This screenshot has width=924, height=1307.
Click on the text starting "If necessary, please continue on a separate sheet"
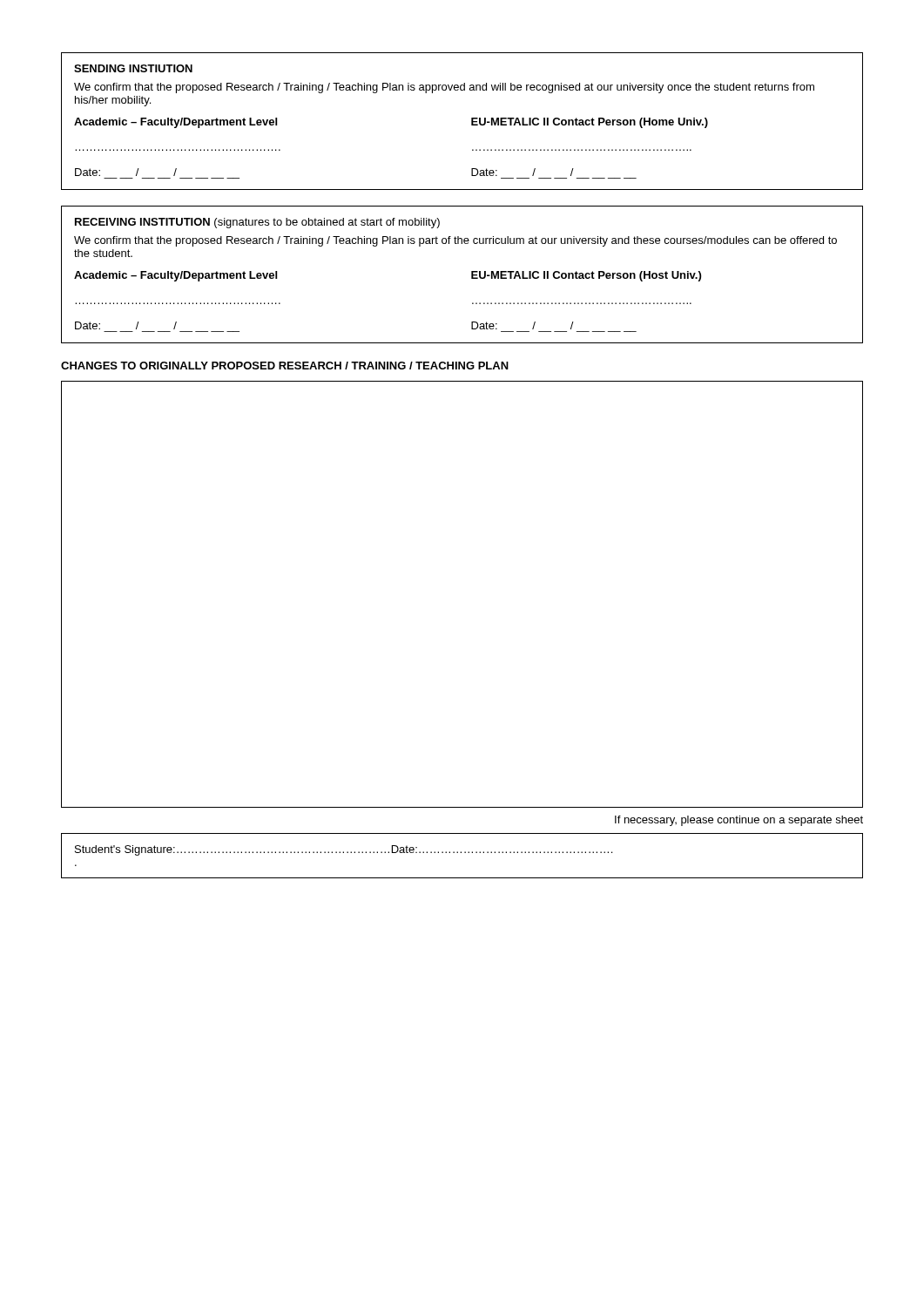739,819
